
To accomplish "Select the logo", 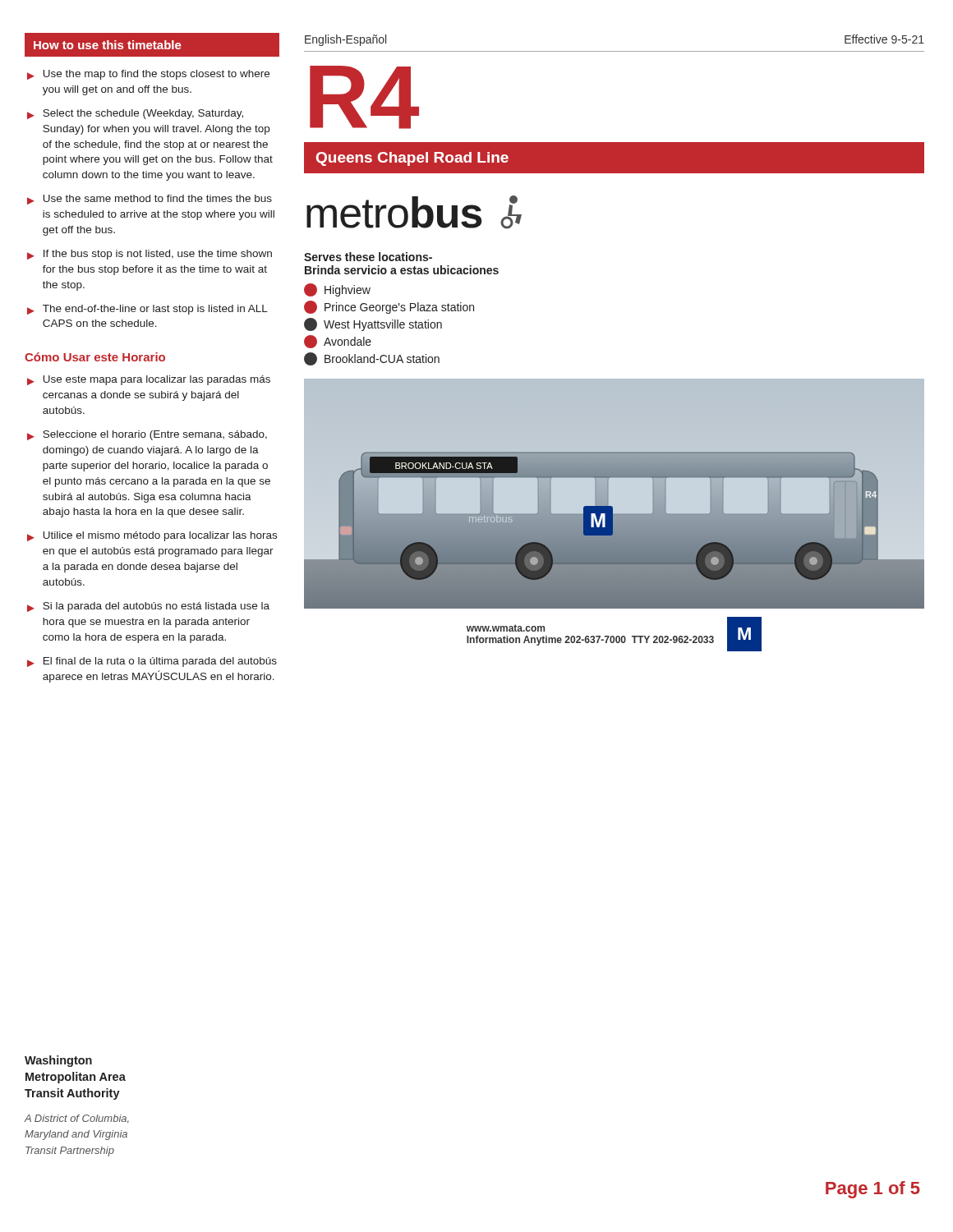I will (614, 213).
